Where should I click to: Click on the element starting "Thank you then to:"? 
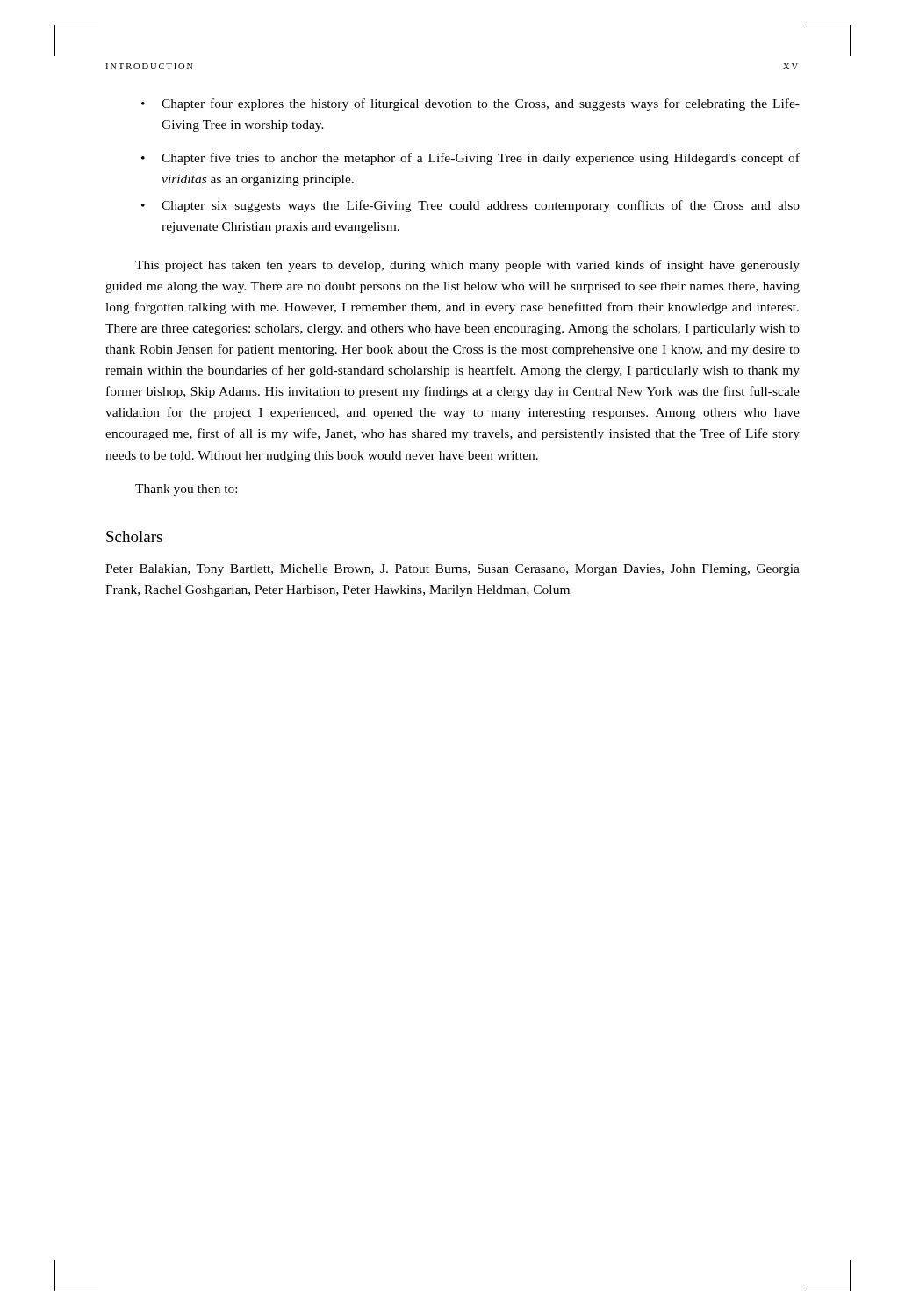coord(187,488)
